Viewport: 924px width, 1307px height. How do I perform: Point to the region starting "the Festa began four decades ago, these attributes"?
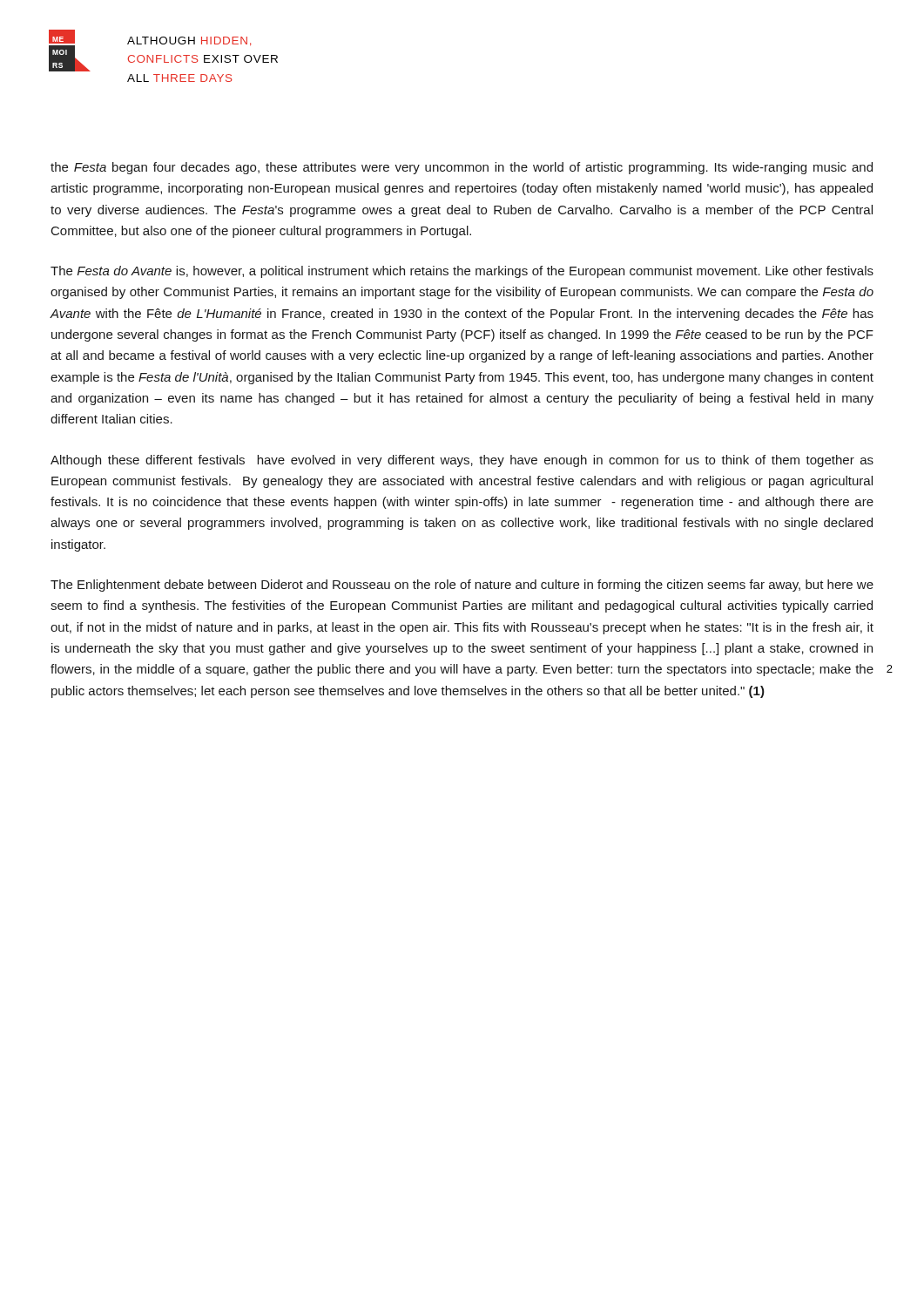462,199
